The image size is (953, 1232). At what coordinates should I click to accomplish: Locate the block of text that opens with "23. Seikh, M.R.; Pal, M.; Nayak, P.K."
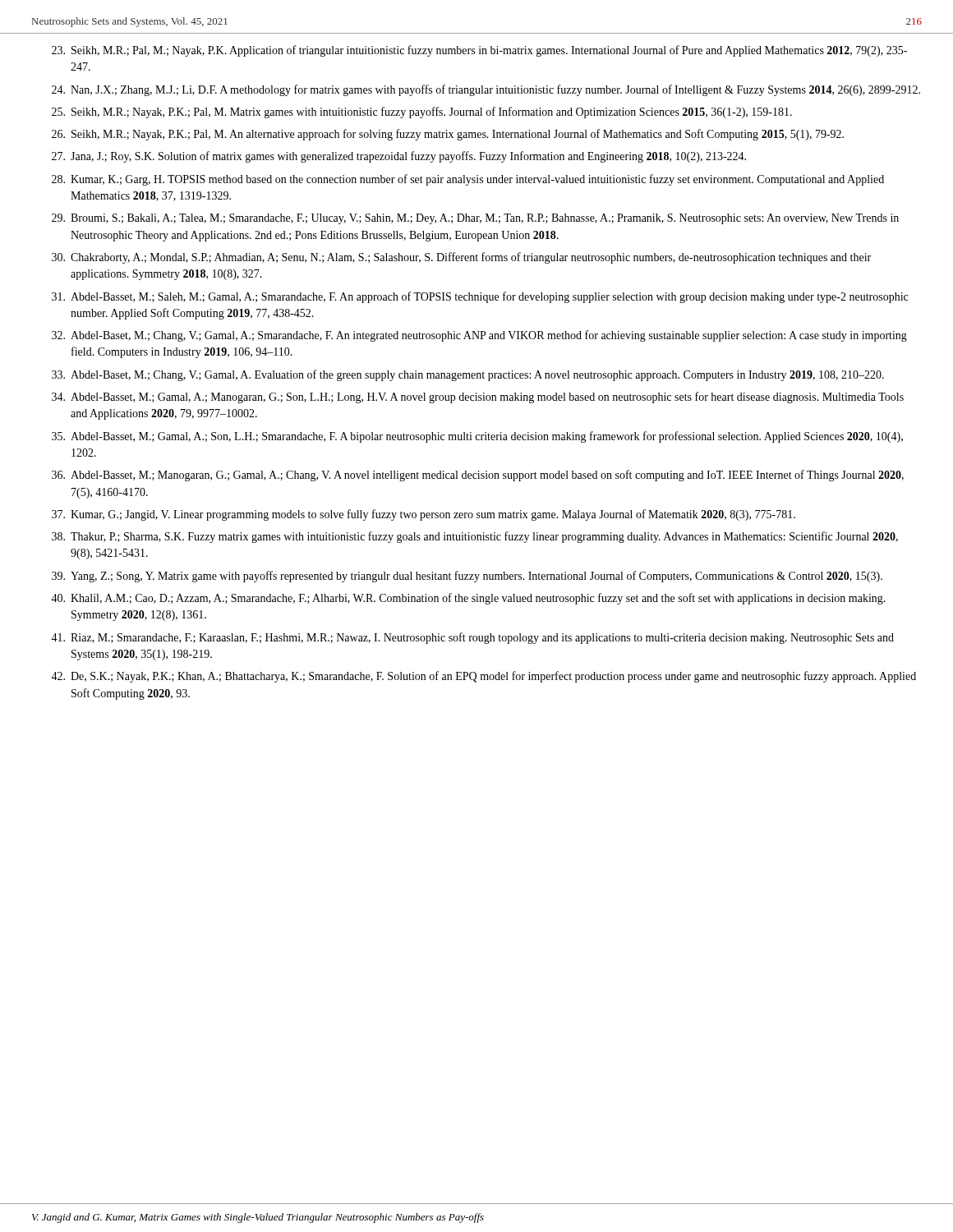476,59
